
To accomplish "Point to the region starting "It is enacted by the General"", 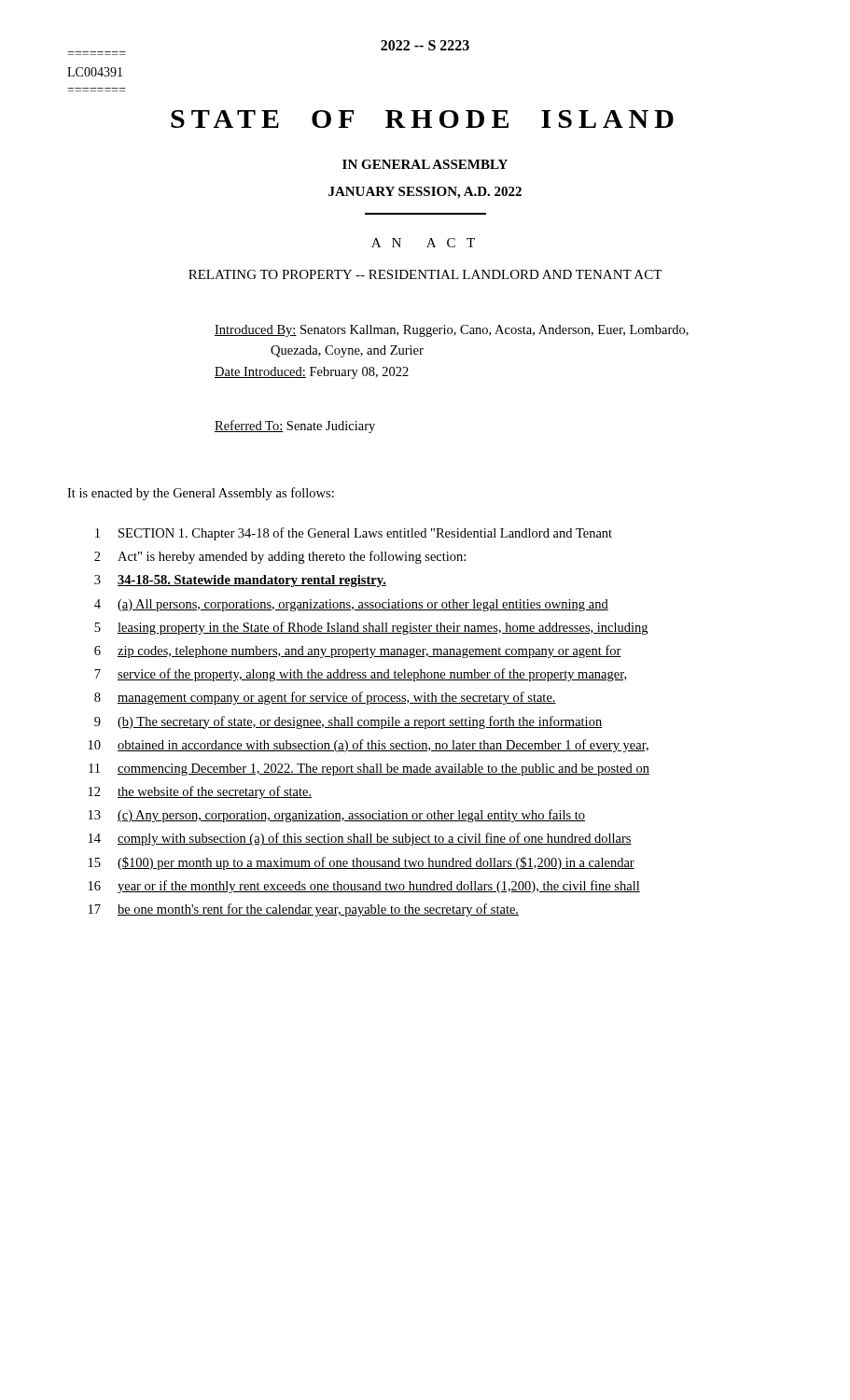I will click(x=201, y=493).
